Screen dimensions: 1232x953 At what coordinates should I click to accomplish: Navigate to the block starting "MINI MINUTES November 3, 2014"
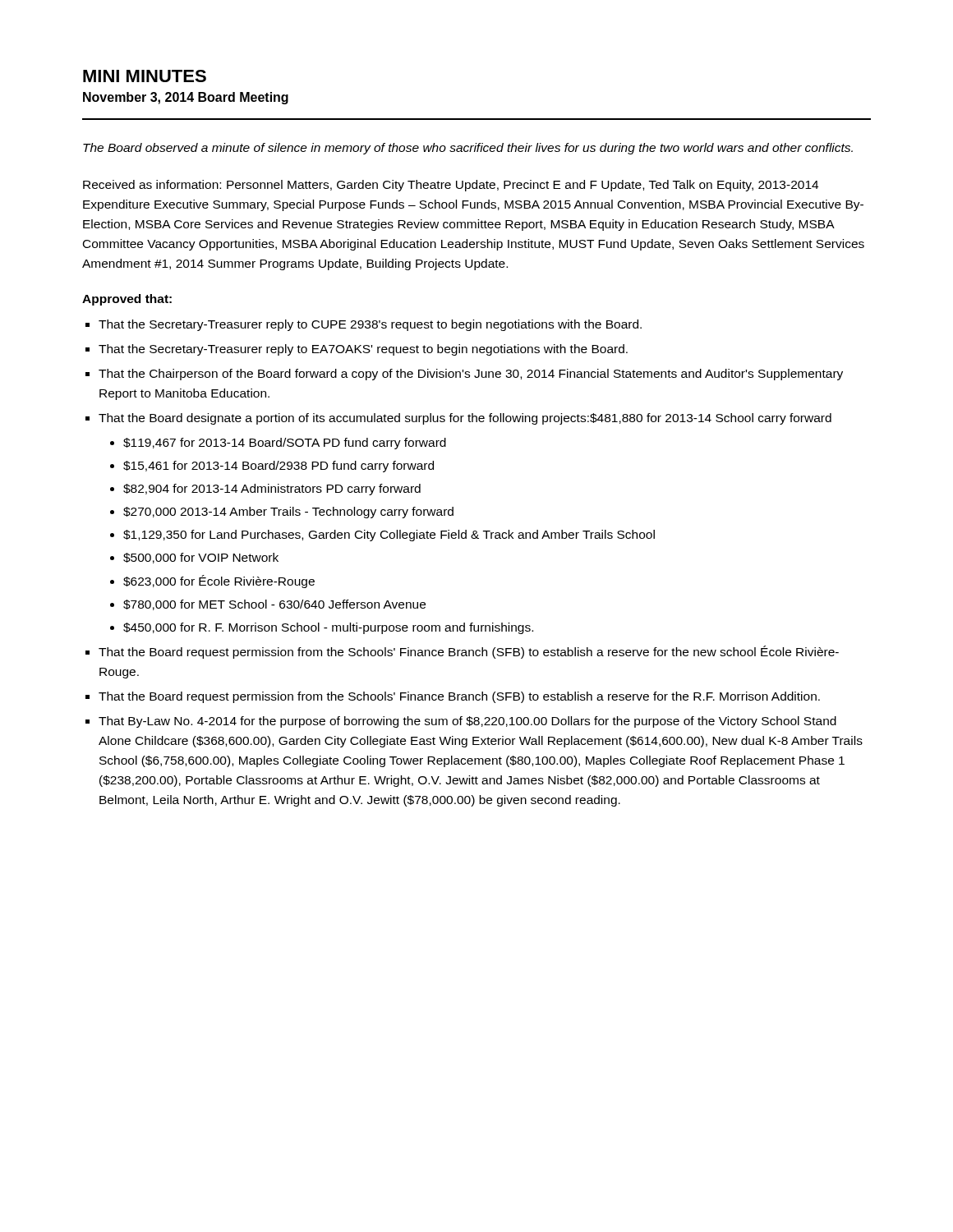coord(145,76)
